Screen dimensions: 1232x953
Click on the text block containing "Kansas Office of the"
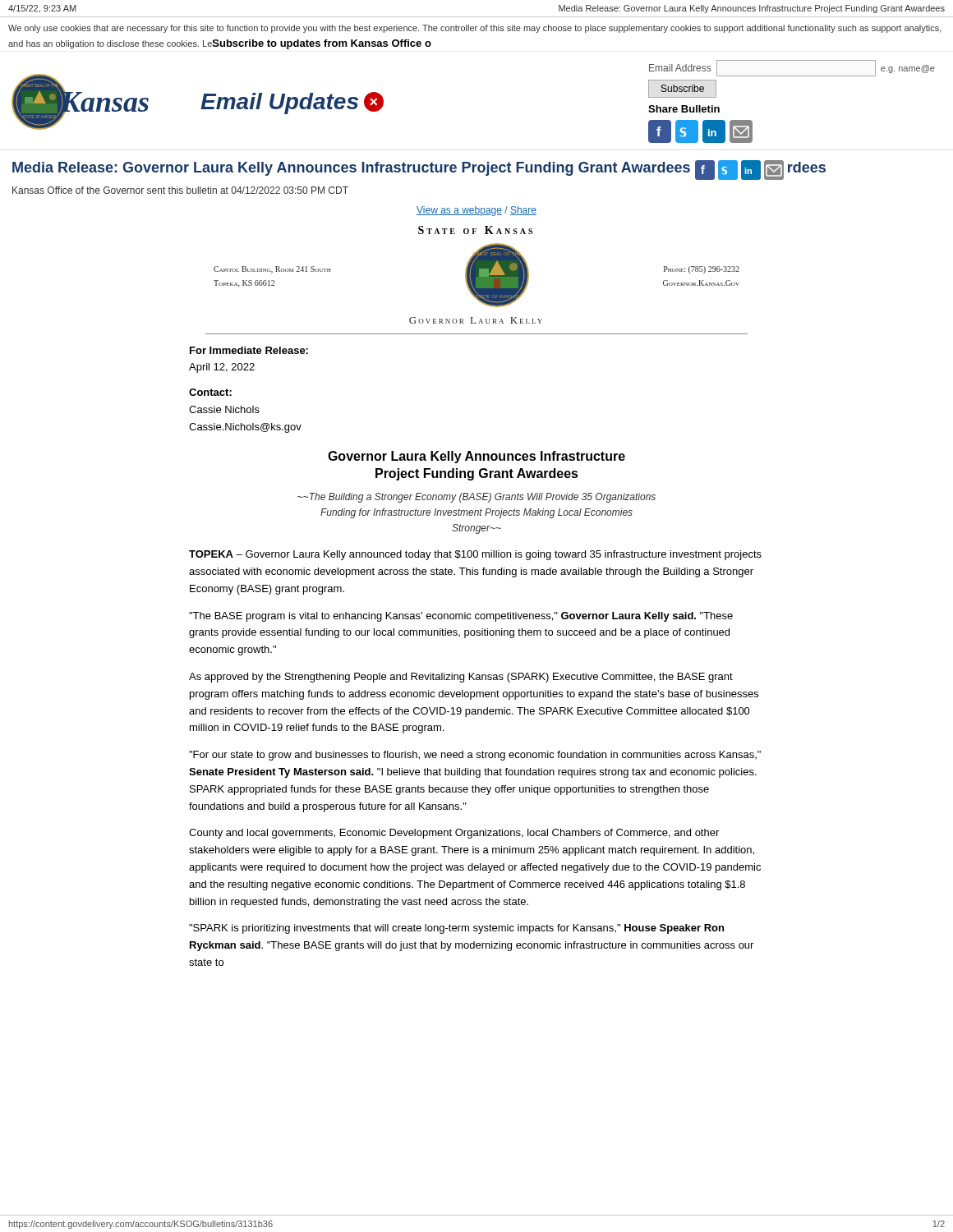coord(180,190)
